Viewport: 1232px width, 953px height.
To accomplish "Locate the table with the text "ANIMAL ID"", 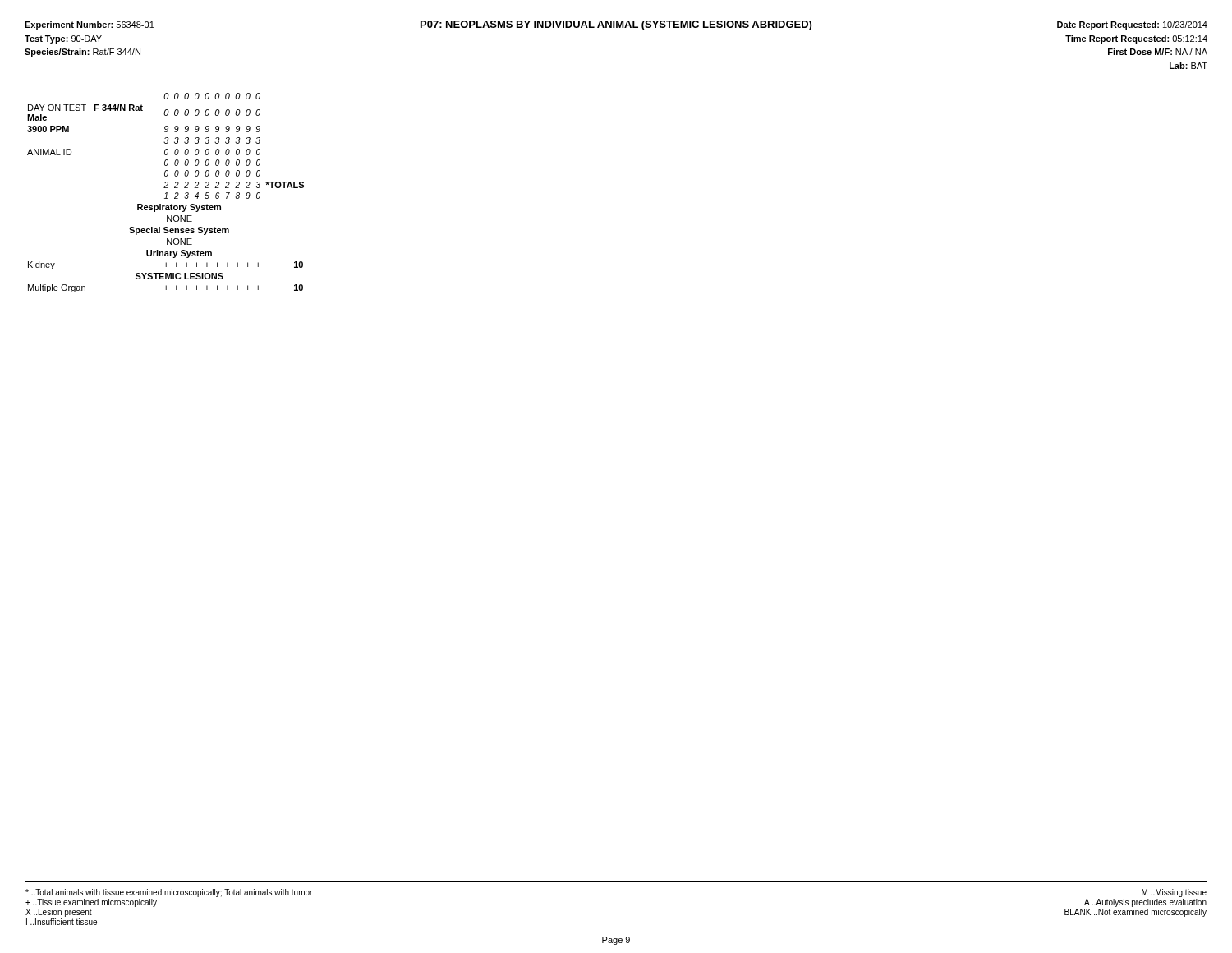I will [x=616, y=192].
